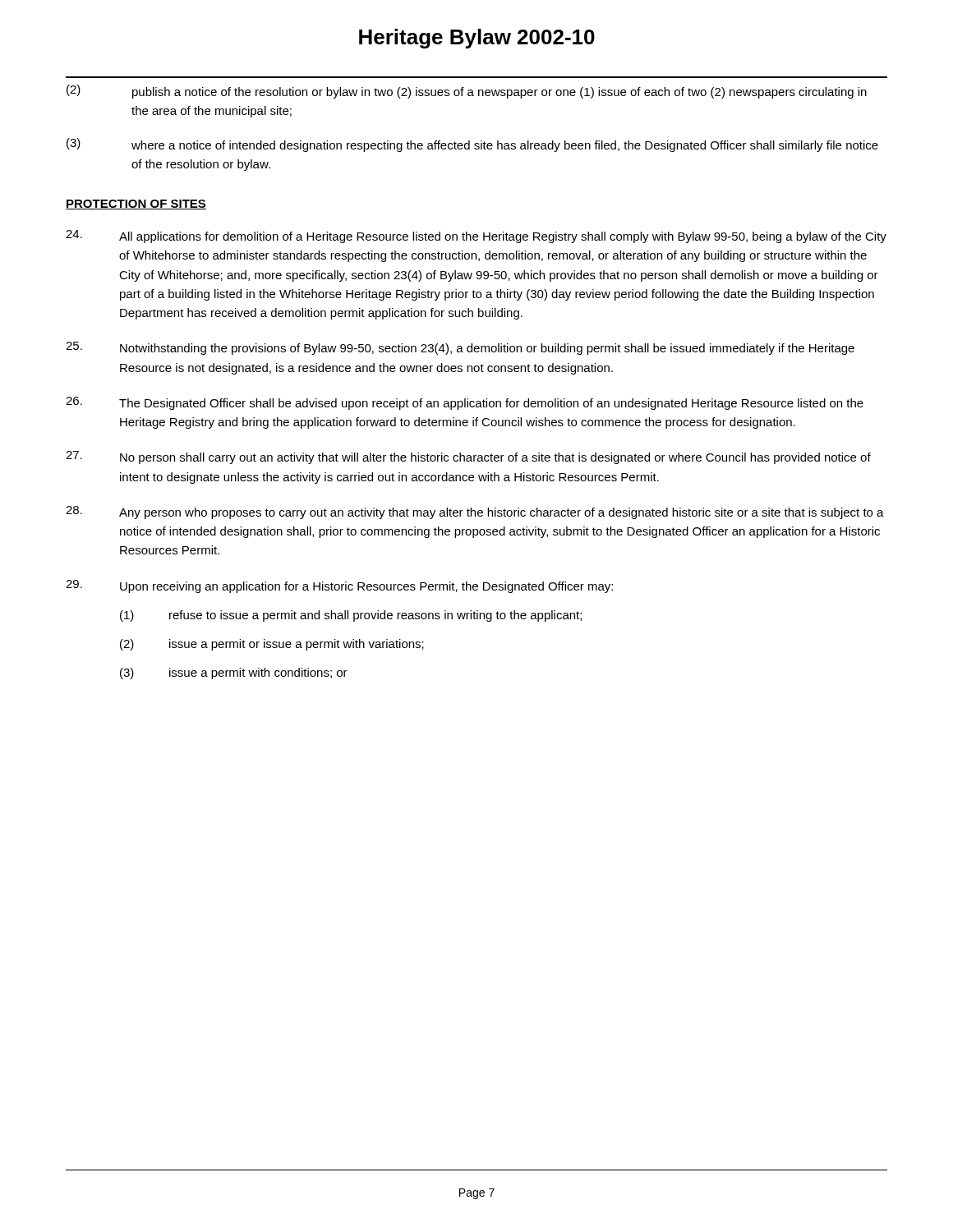Find the text starting "(3) where a"
953x1232 pixels.
tap(476, 154)
